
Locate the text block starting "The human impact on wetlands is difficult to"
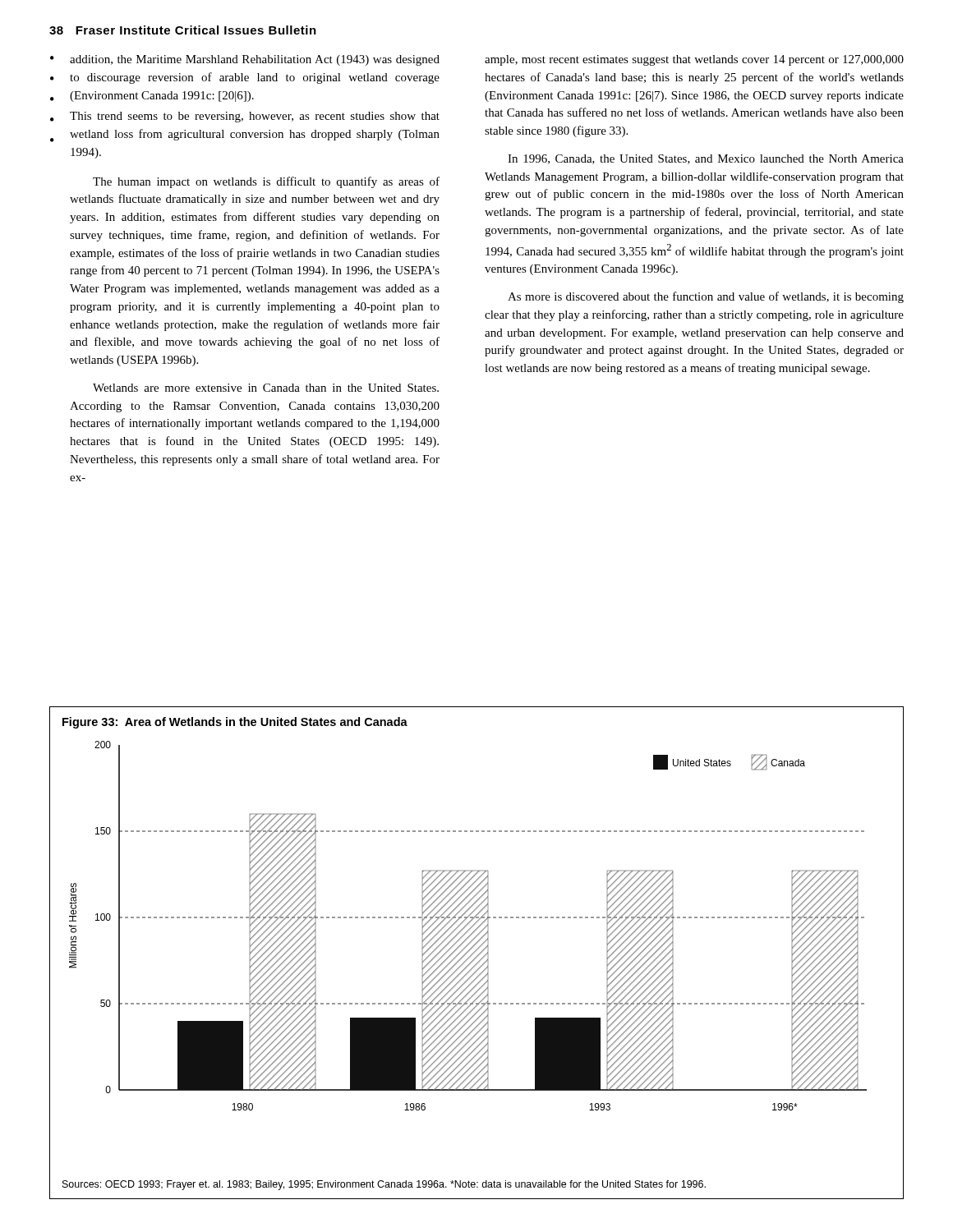coord(255,271)
